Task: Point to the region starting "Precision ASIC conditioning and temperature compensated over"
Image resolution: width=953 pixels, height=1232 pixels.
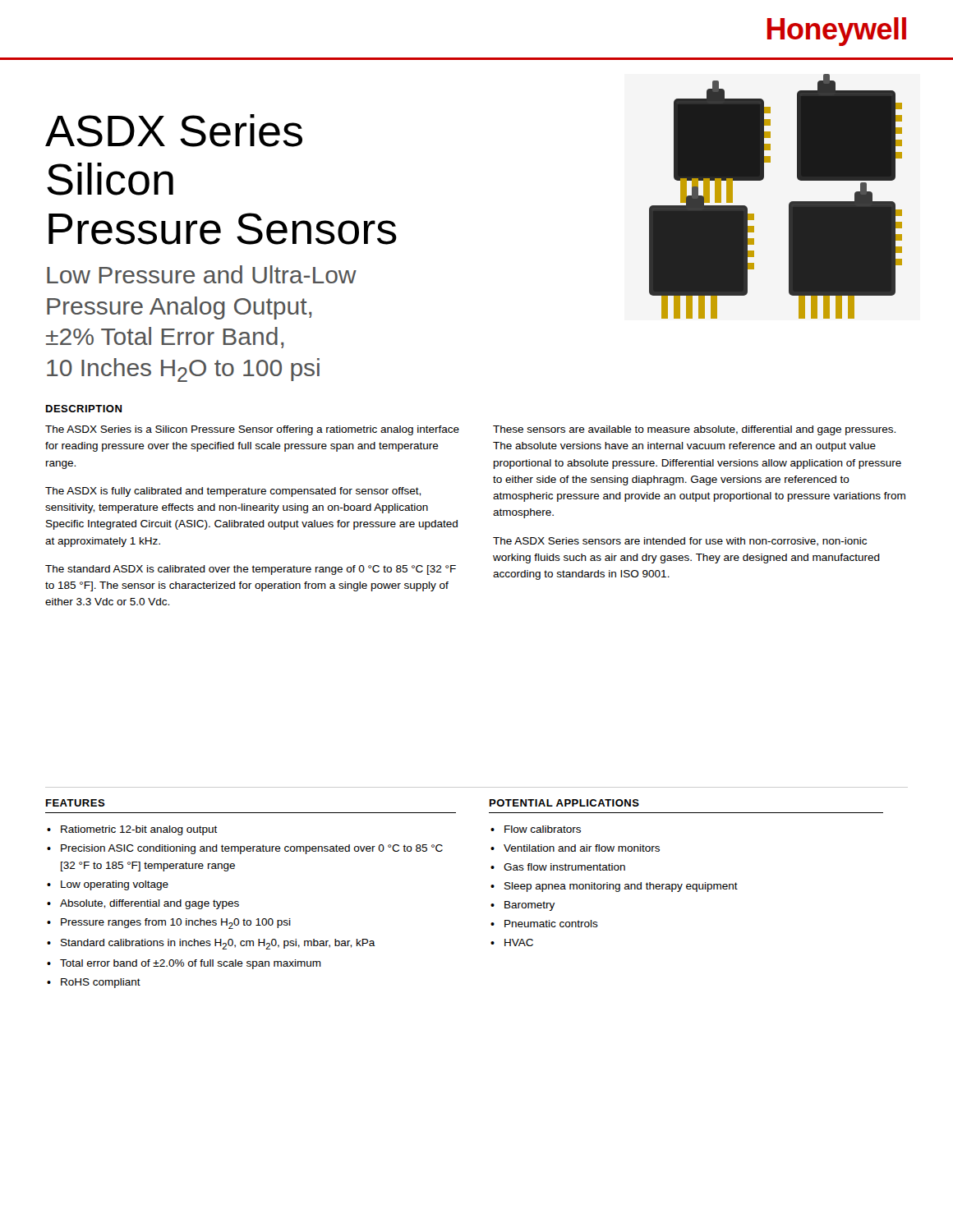Action: click(251, 857)
